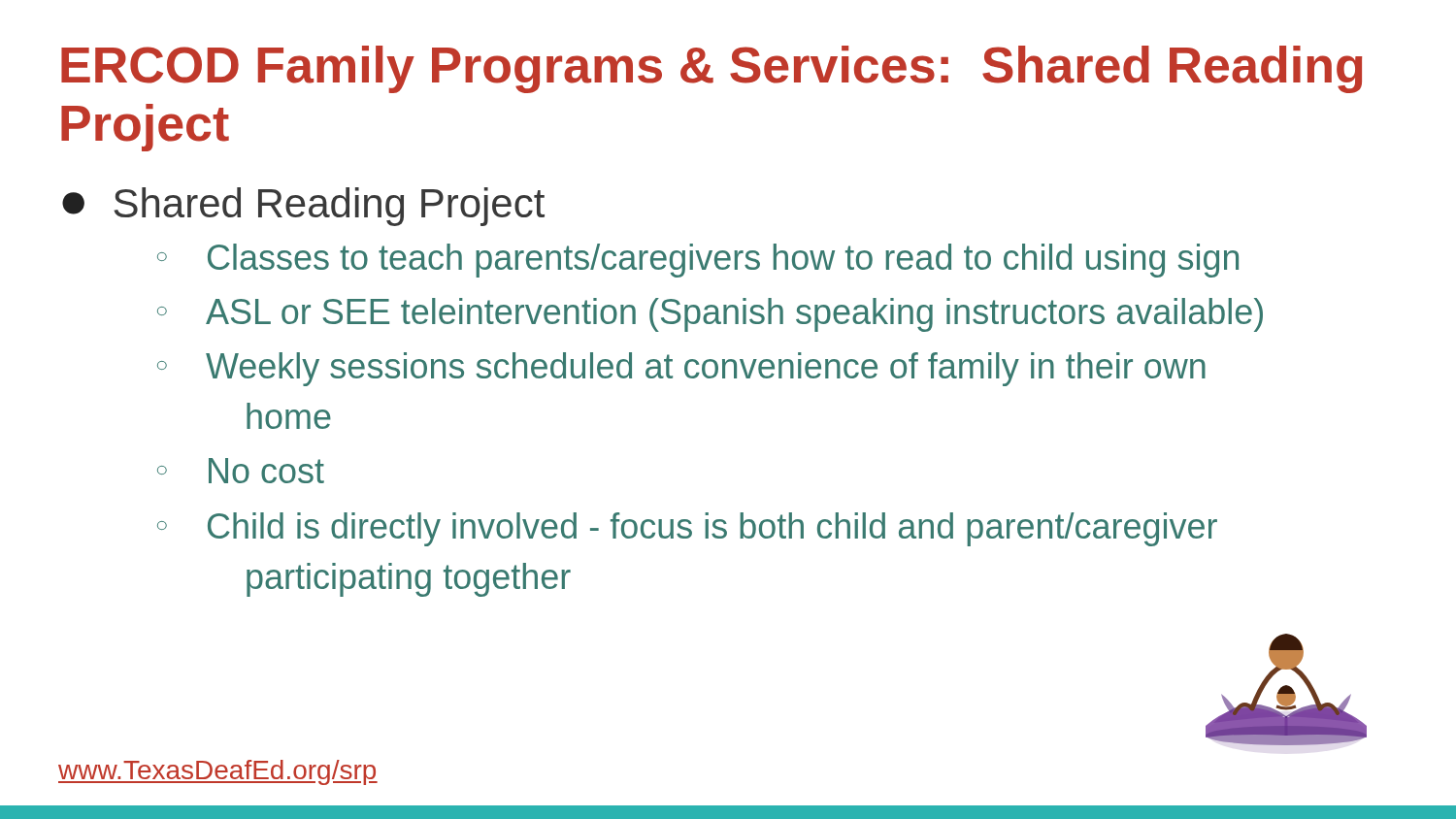The width and height of the screenshot is (1456, 819).
Task: Select the logo
Action: coord(1286,688)
